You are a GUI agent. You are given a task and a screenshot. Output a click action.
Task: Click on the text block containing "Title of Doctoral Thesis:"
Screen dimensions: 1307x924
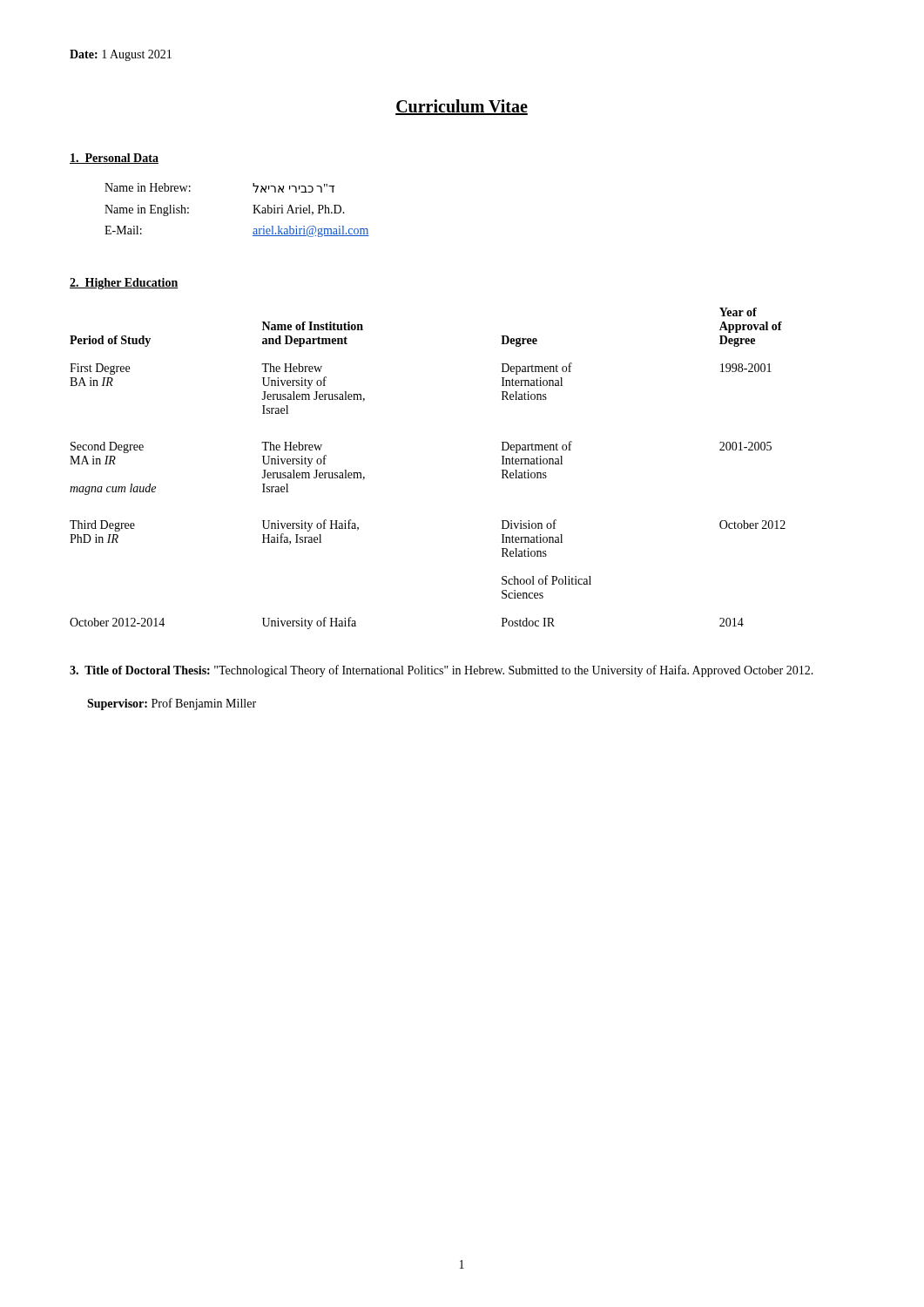click(x=442, y=670)
